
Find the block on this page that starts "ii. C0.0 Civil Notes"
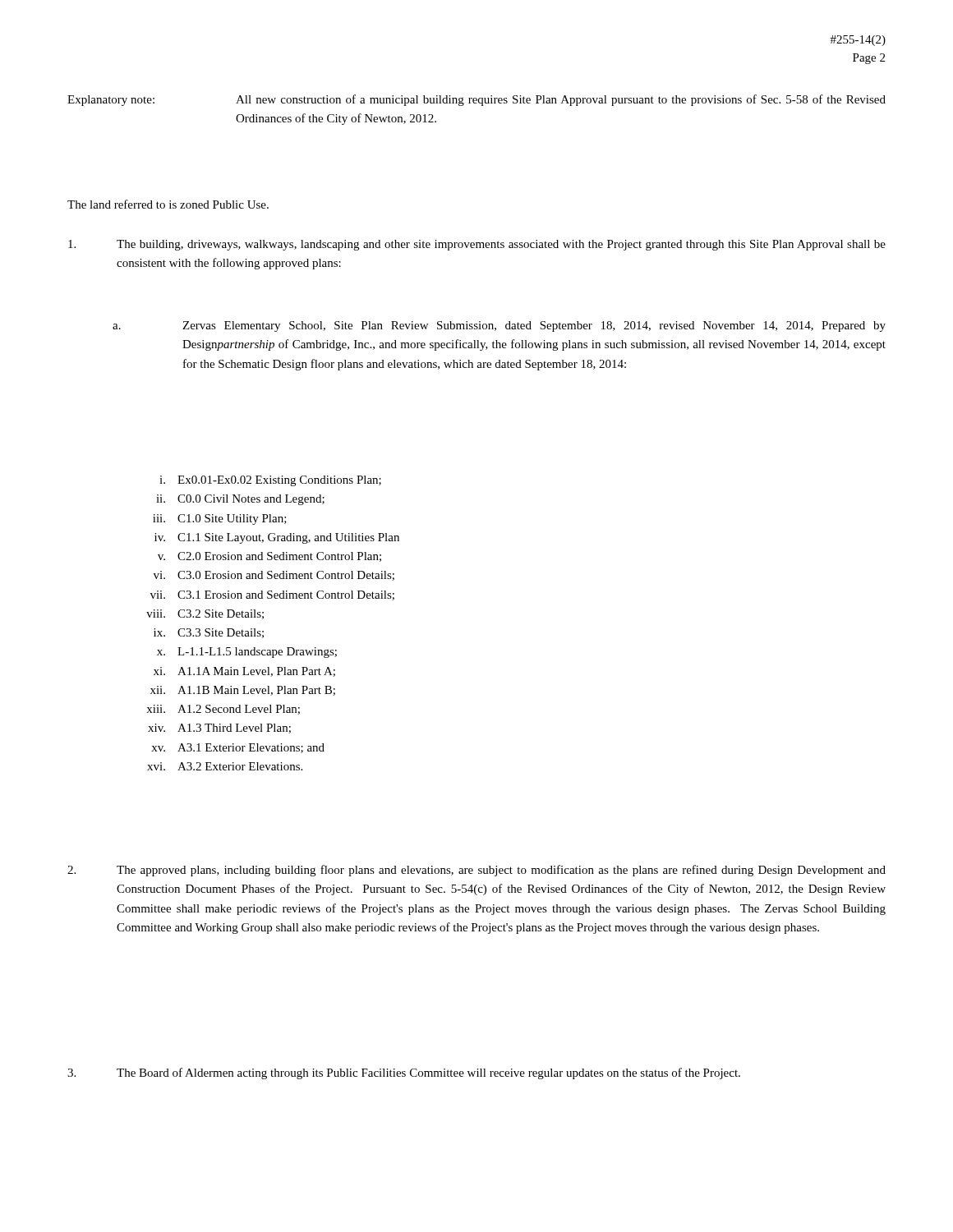click(240, 500)
